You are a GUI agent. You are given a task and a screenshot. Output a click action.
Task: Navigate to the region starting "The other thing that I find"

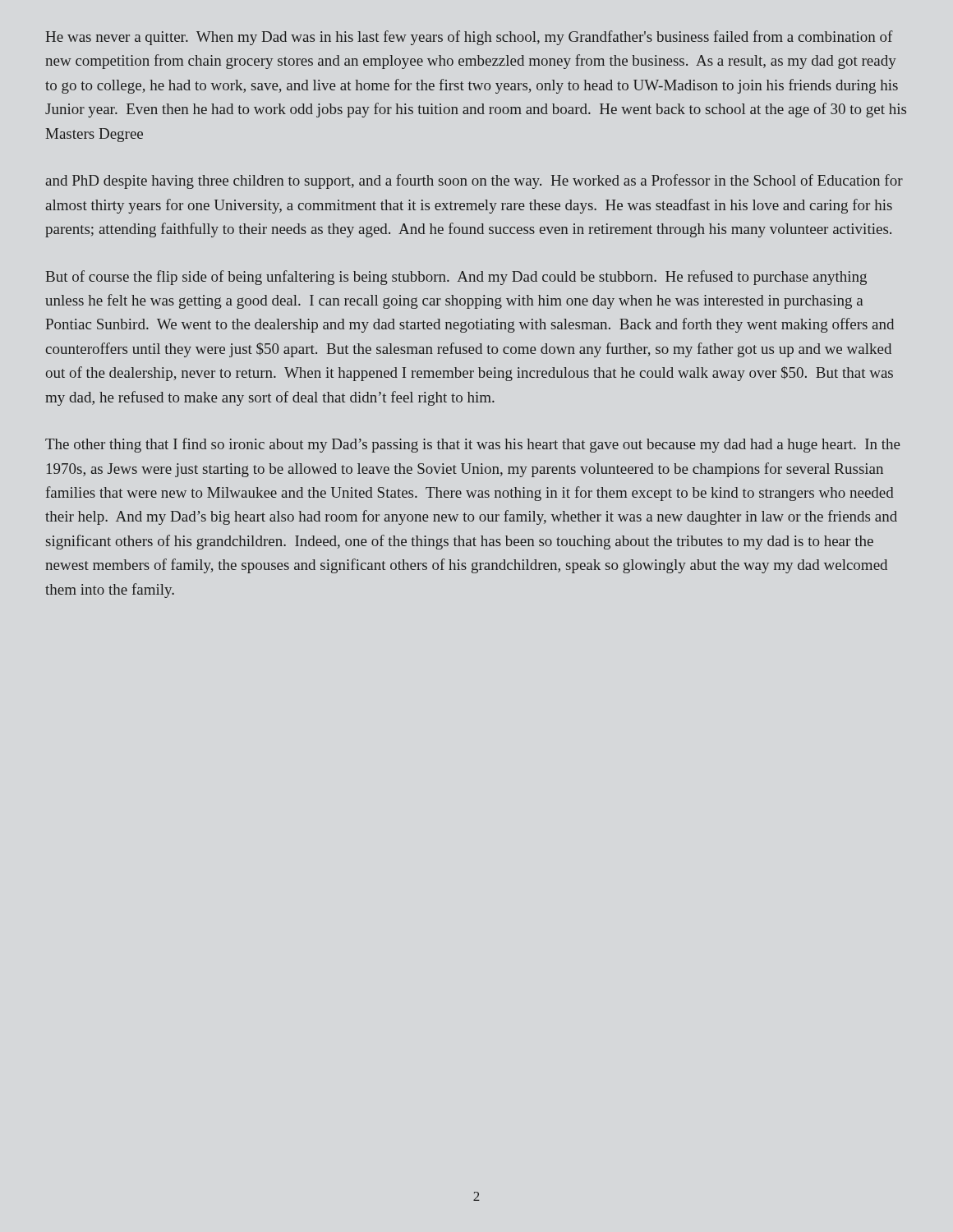point(473,517)
